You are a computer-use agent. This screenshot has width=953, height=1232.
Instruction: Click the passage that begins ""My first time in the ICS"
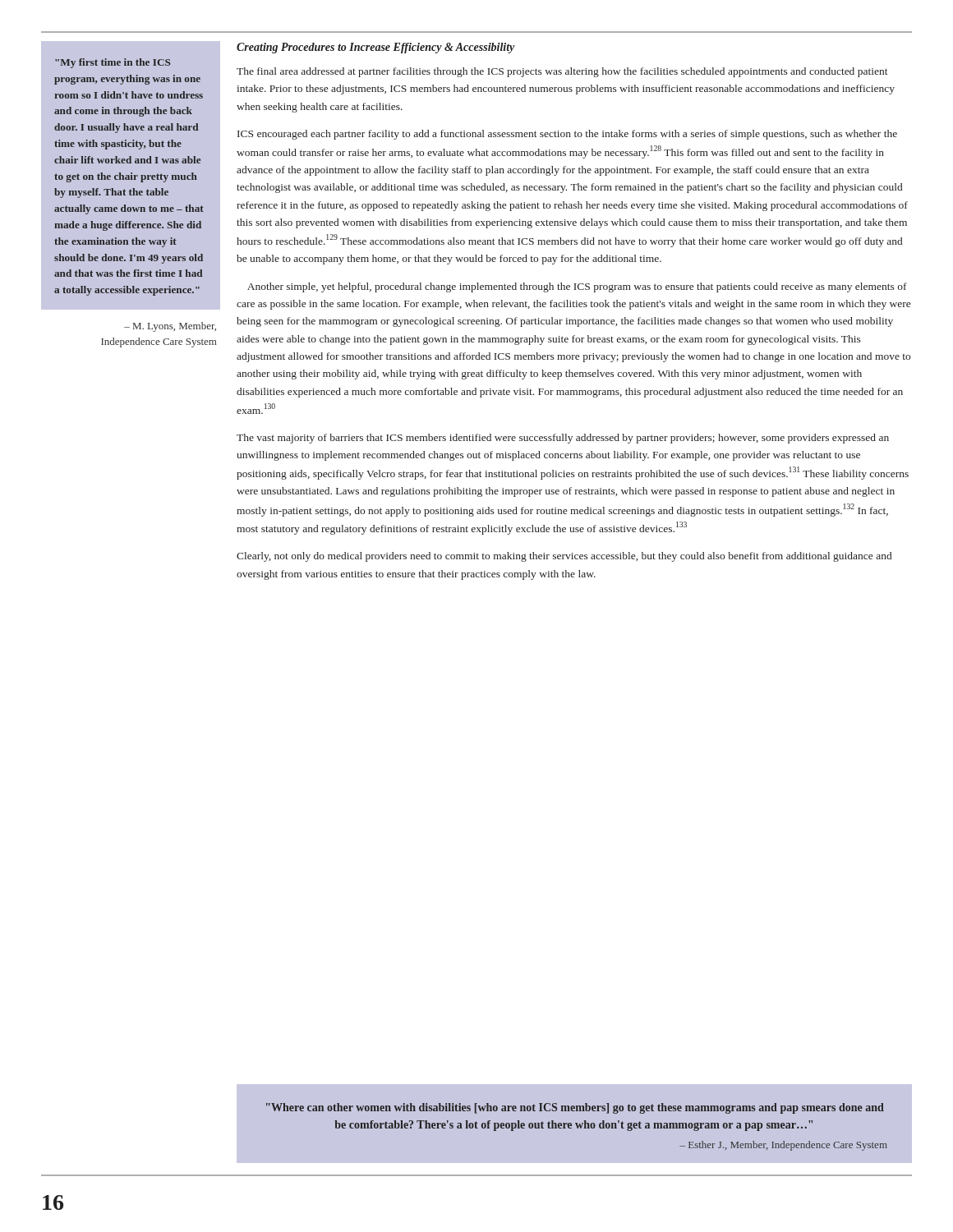[x=131, y=195]
